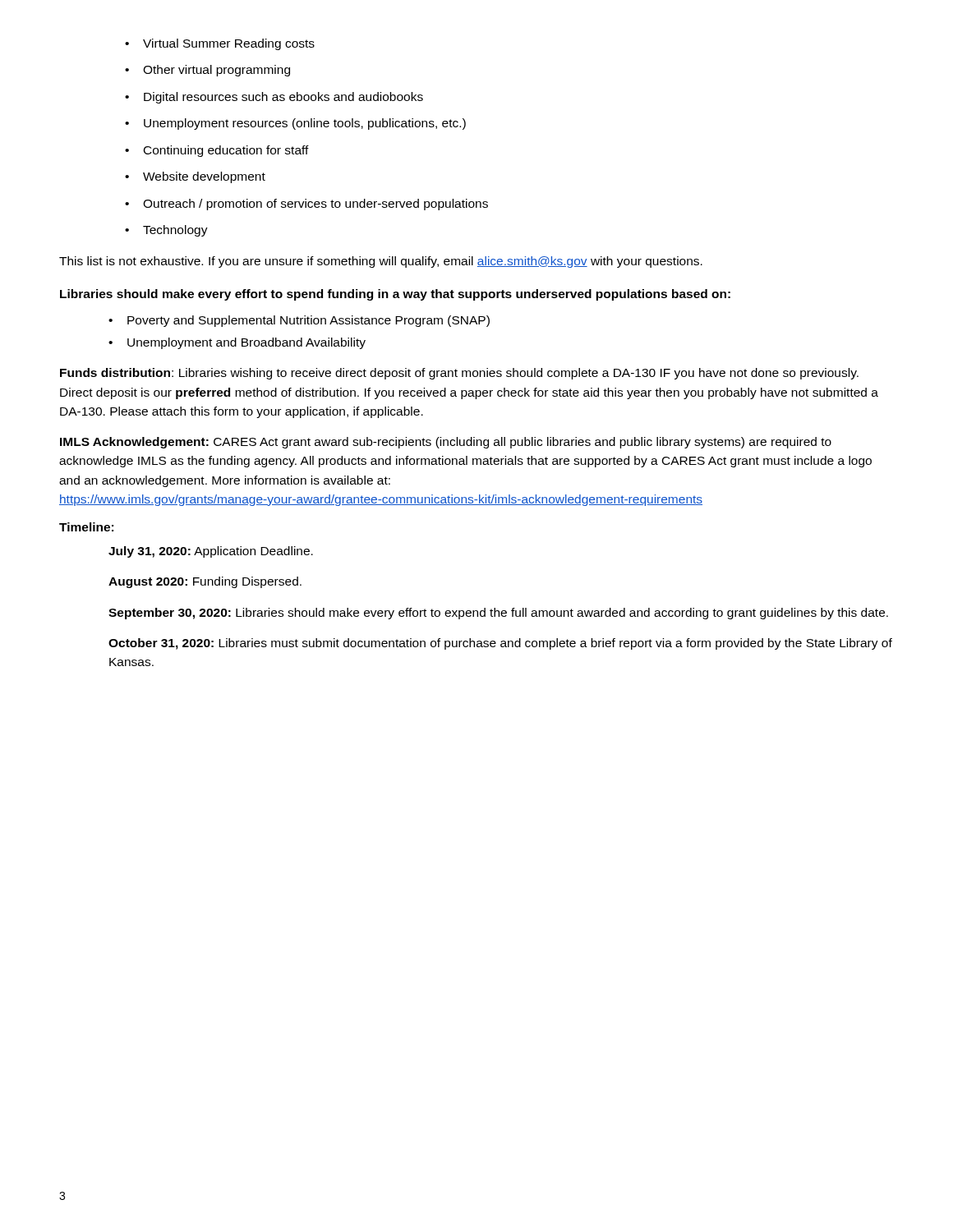The image size is (953, 1232).
Task: Locate the list item containing "Outreach / promotion of services"
Action: pos(306,205)
